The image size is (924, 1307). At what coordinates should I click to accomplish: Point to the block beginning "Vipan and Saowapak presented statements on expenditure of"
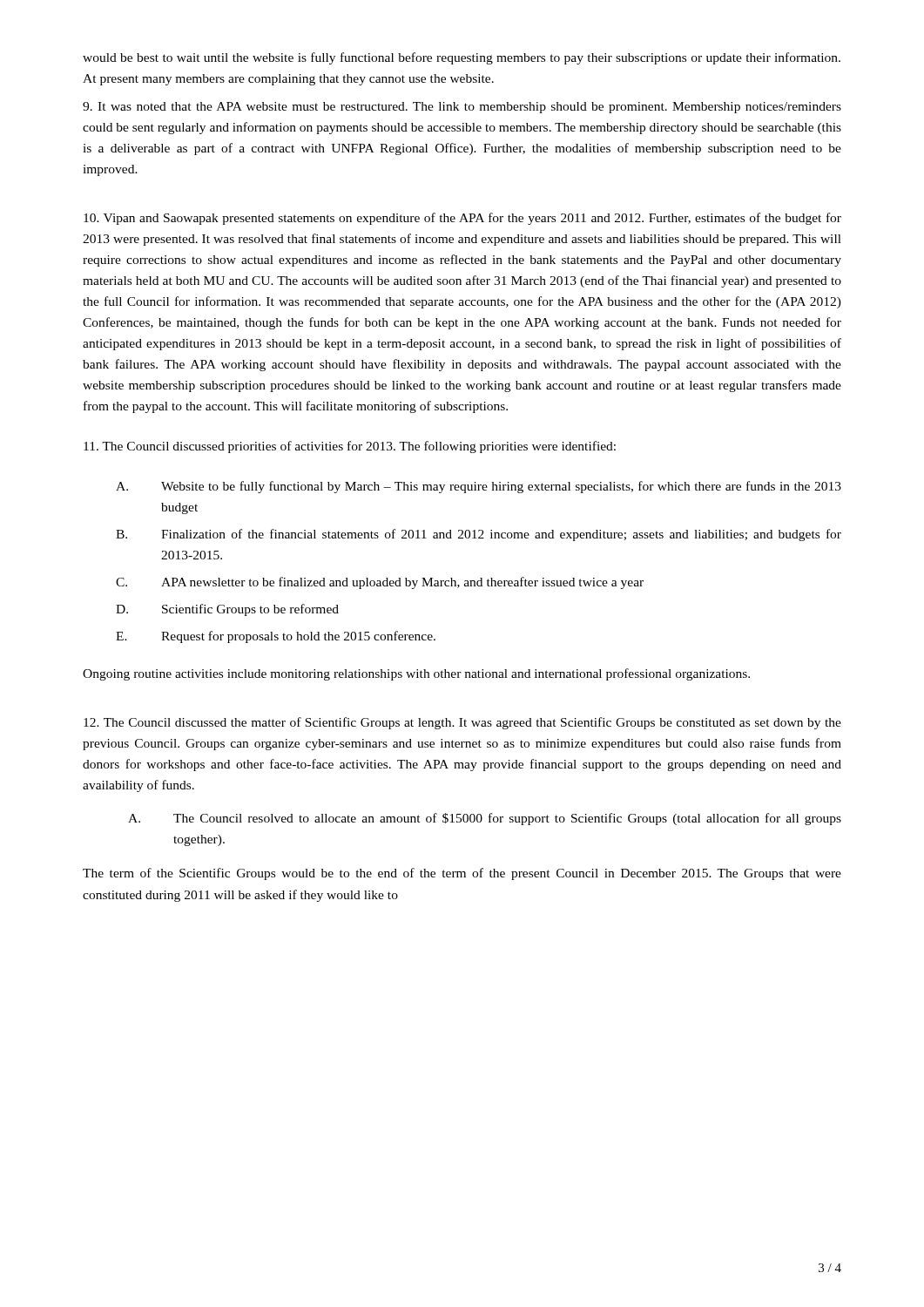(462, 312)
